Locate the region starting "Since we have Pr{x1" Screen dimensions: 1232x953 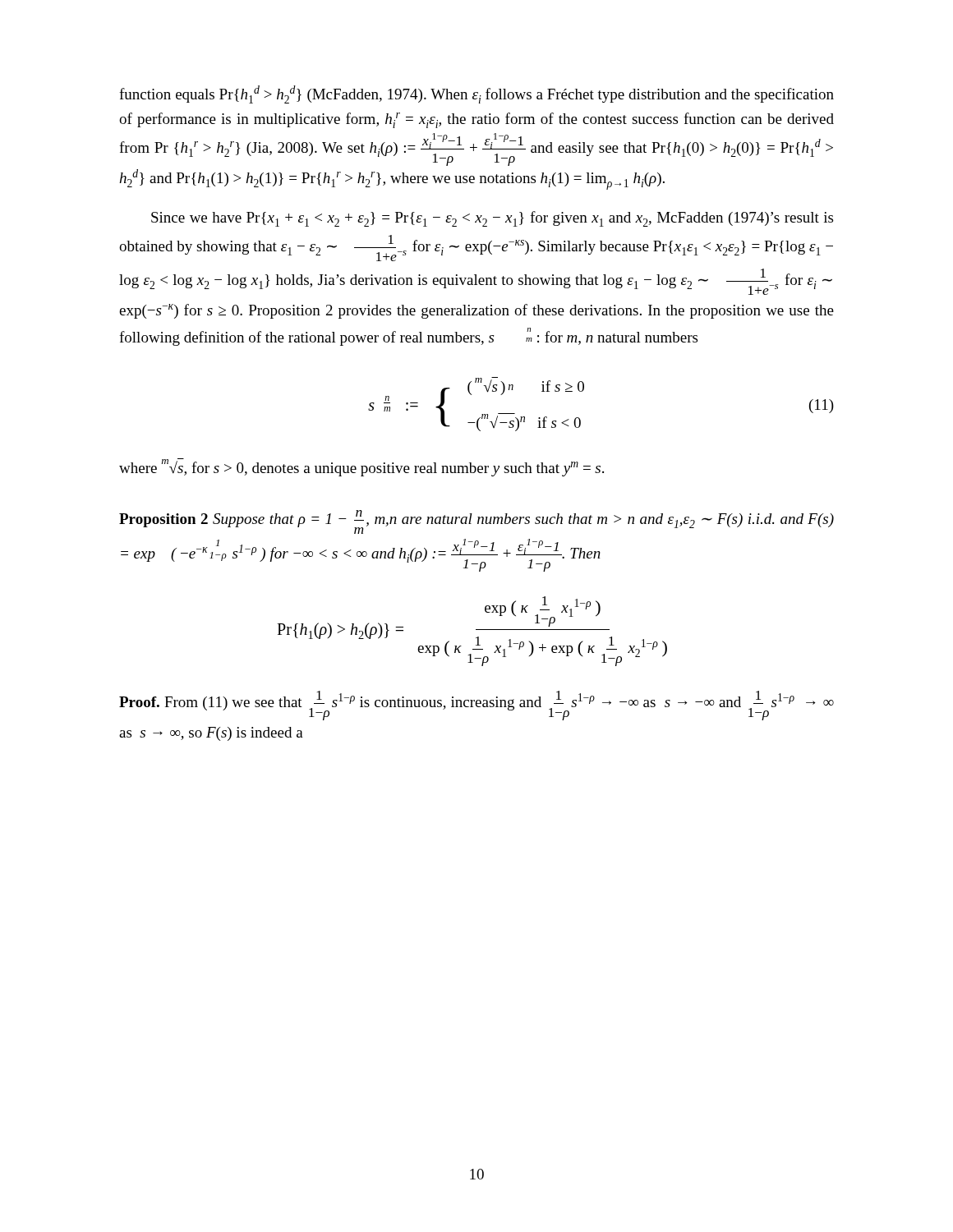pos(476,277)
